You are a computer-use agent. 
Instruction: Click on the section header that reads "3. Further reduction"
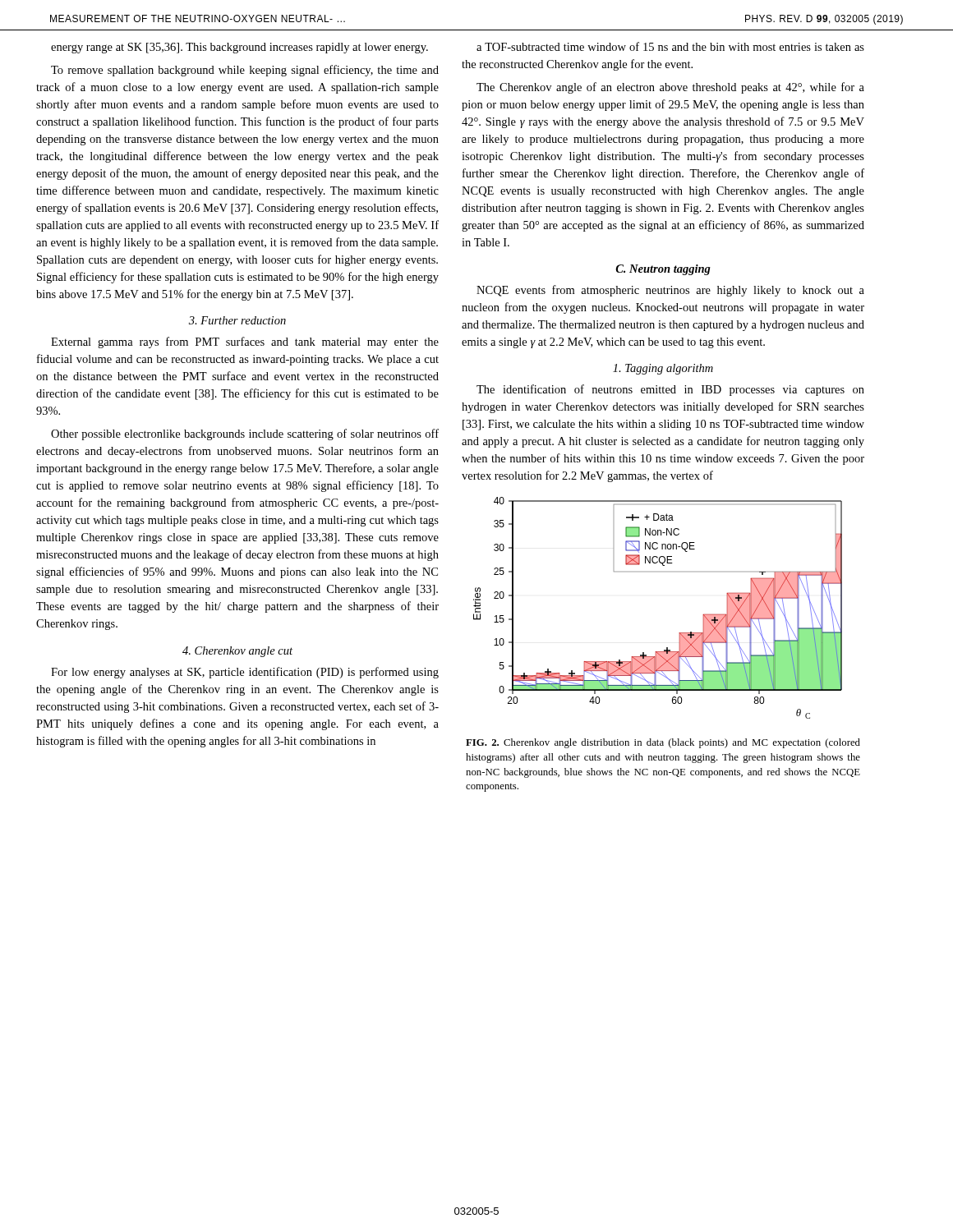click(x=237, y=321)
